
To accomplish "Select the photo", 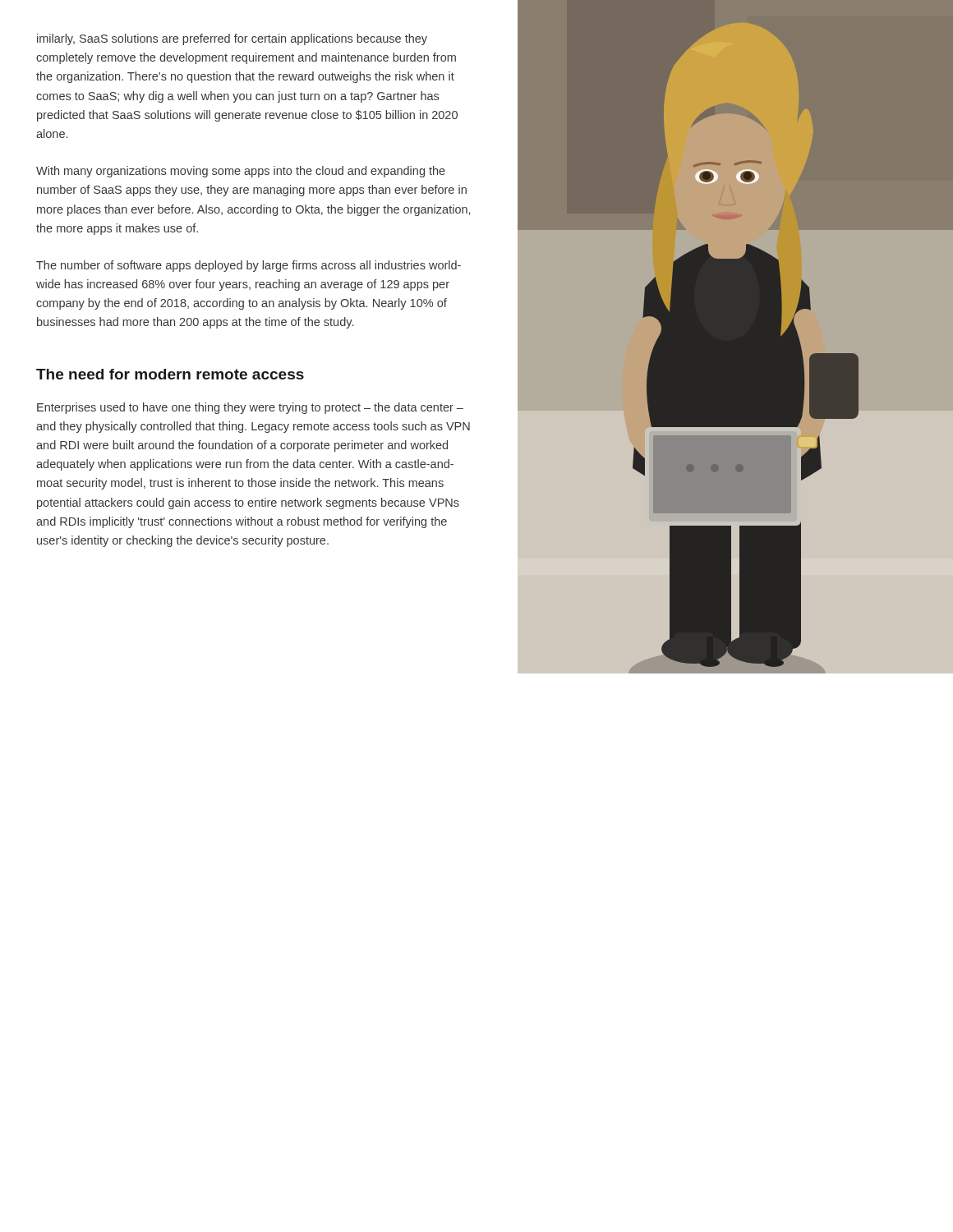I will (735, 337).
